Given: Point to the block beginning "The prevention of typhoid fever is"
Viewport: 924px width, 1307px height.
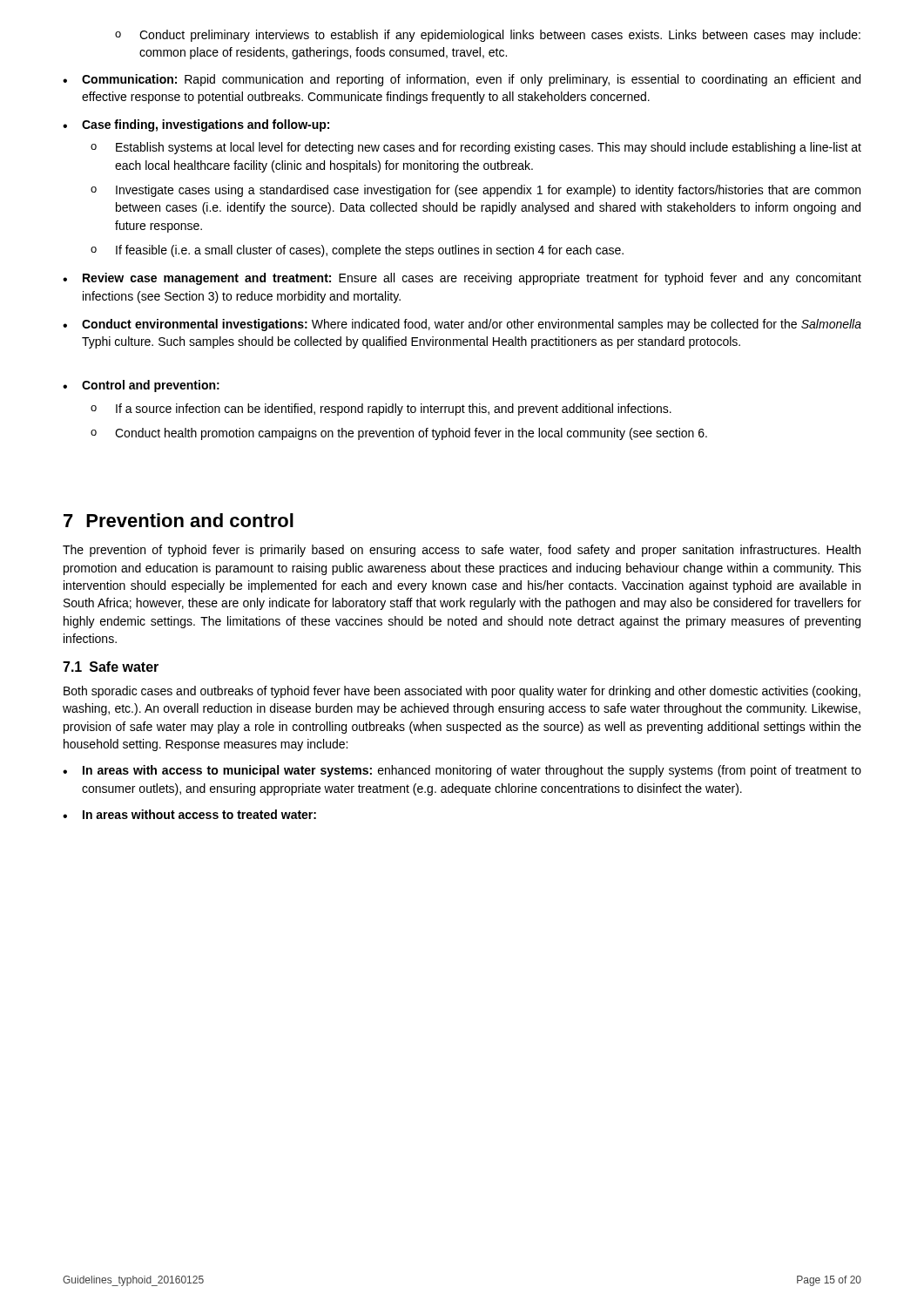Looking at the screenshot, I should pos(462,594).
